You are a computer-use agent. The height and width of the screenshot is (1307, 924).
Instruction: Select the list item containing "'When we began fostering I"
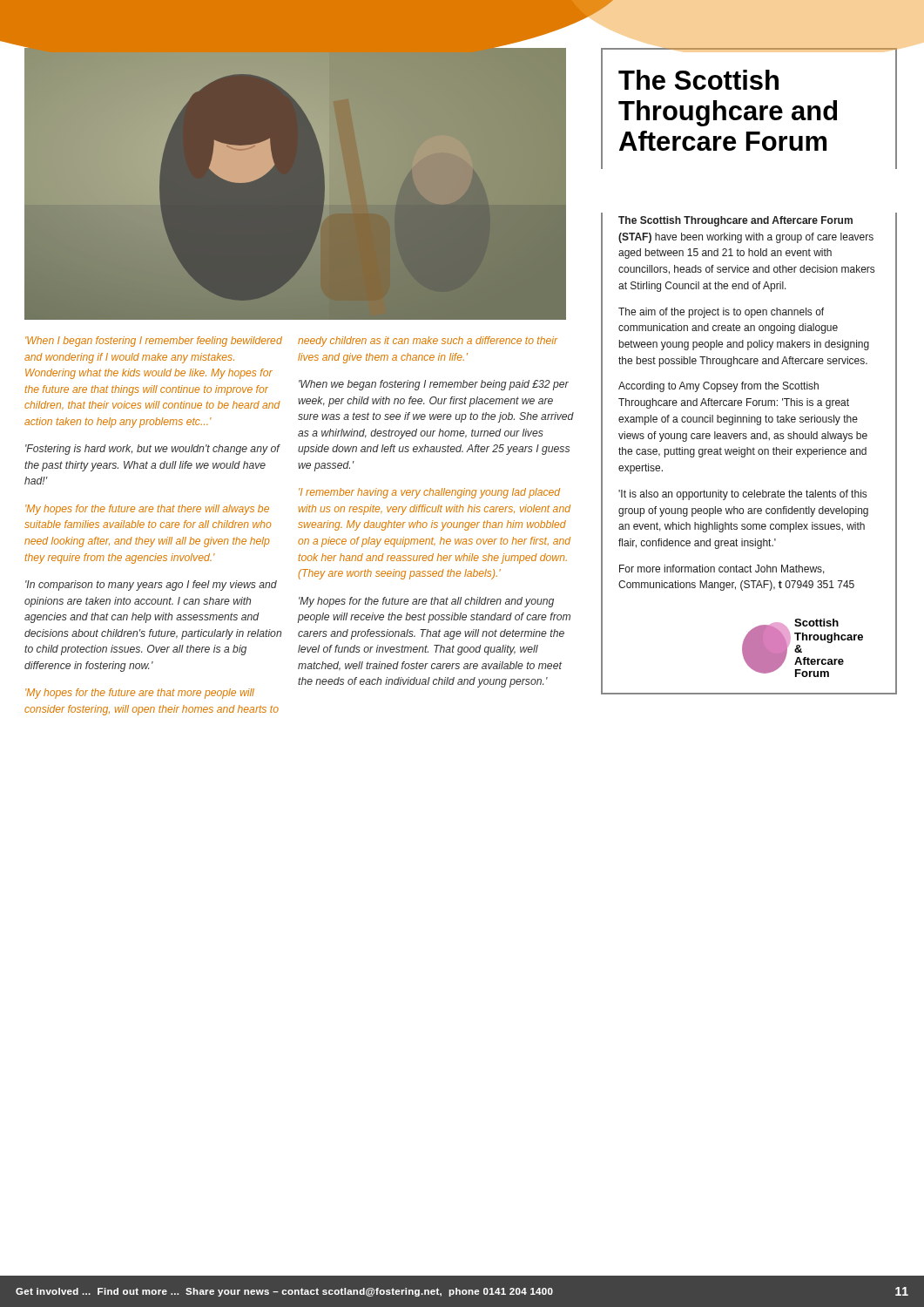point(436,425)
